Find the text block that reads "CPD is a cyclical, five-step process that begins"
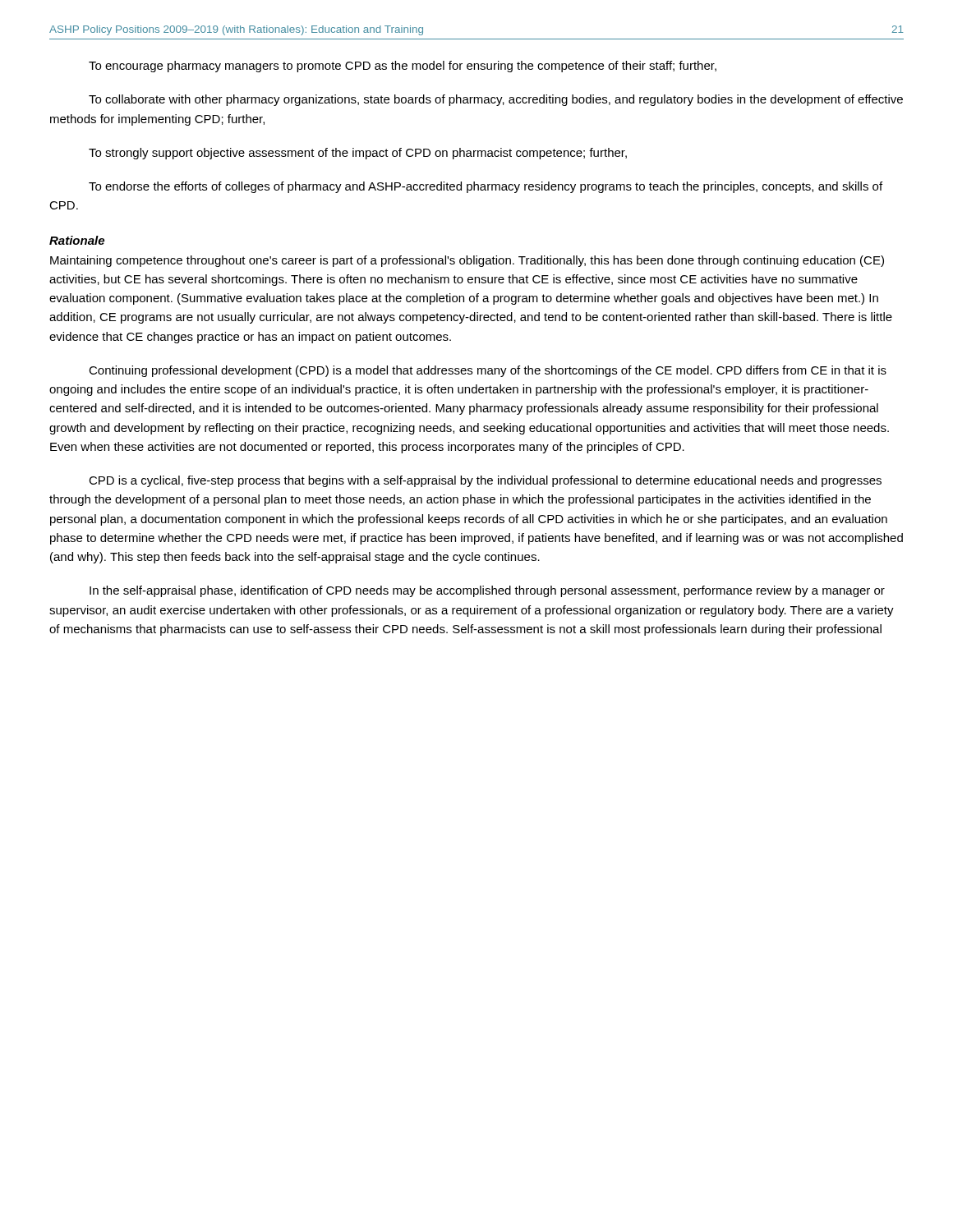The image size is (953, 1232). pos(476,518)
